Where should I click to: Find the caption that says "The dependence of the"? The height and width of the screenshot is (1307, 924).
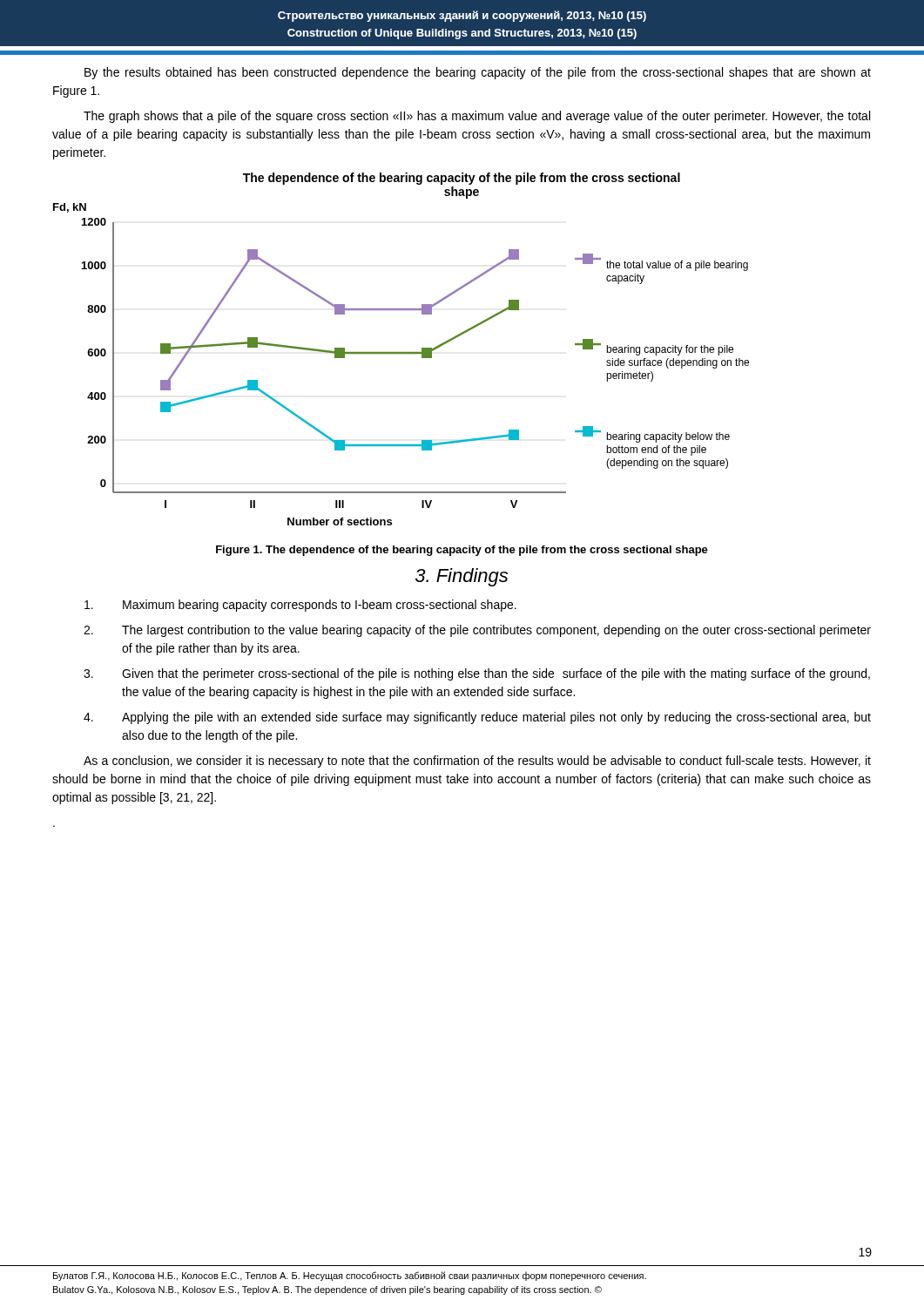(x=462, y=185)
